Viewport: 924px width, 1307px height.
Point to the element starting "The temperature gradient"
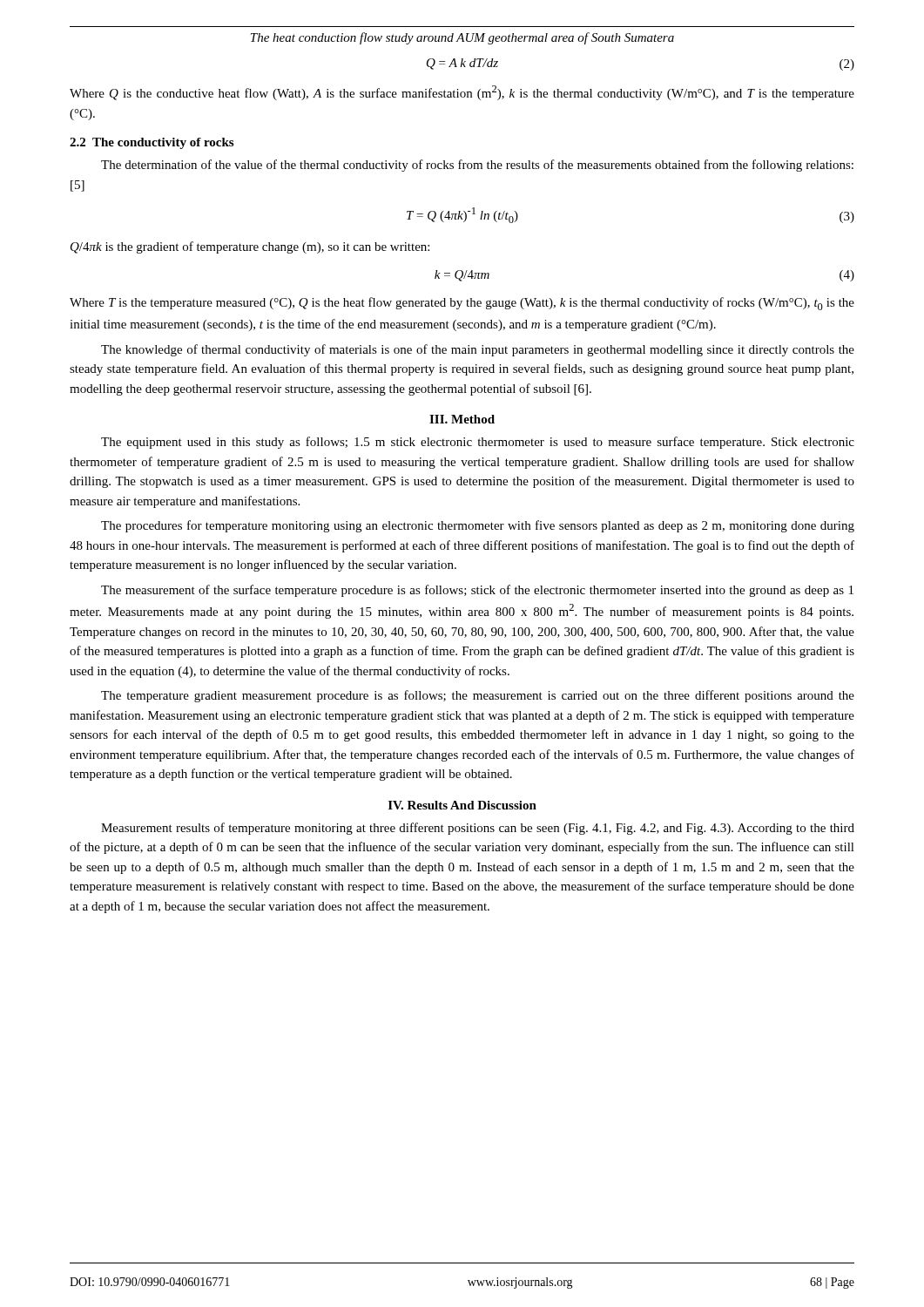(x=462, y=735)
